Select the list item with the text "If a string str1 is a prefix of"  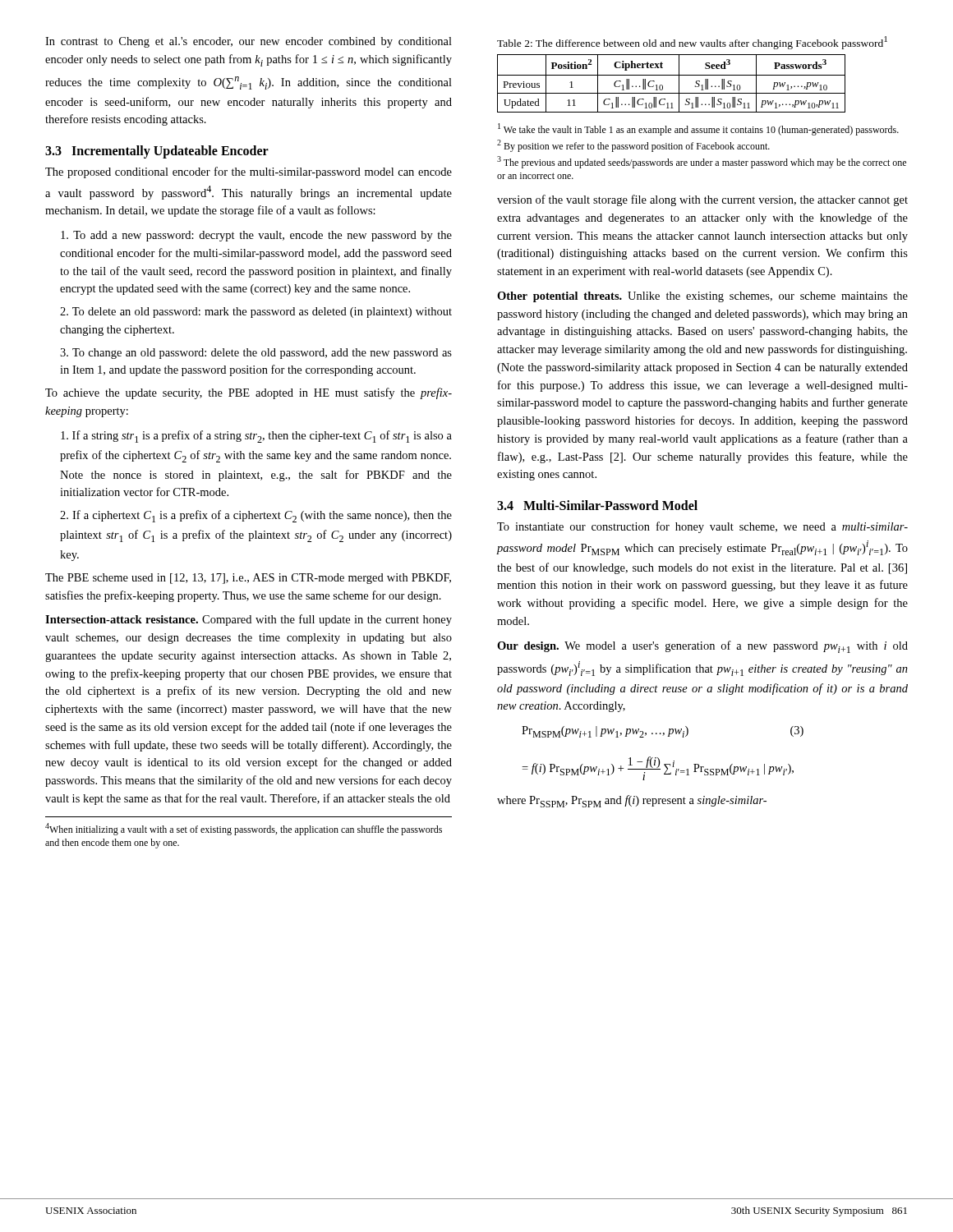point(256,464)
